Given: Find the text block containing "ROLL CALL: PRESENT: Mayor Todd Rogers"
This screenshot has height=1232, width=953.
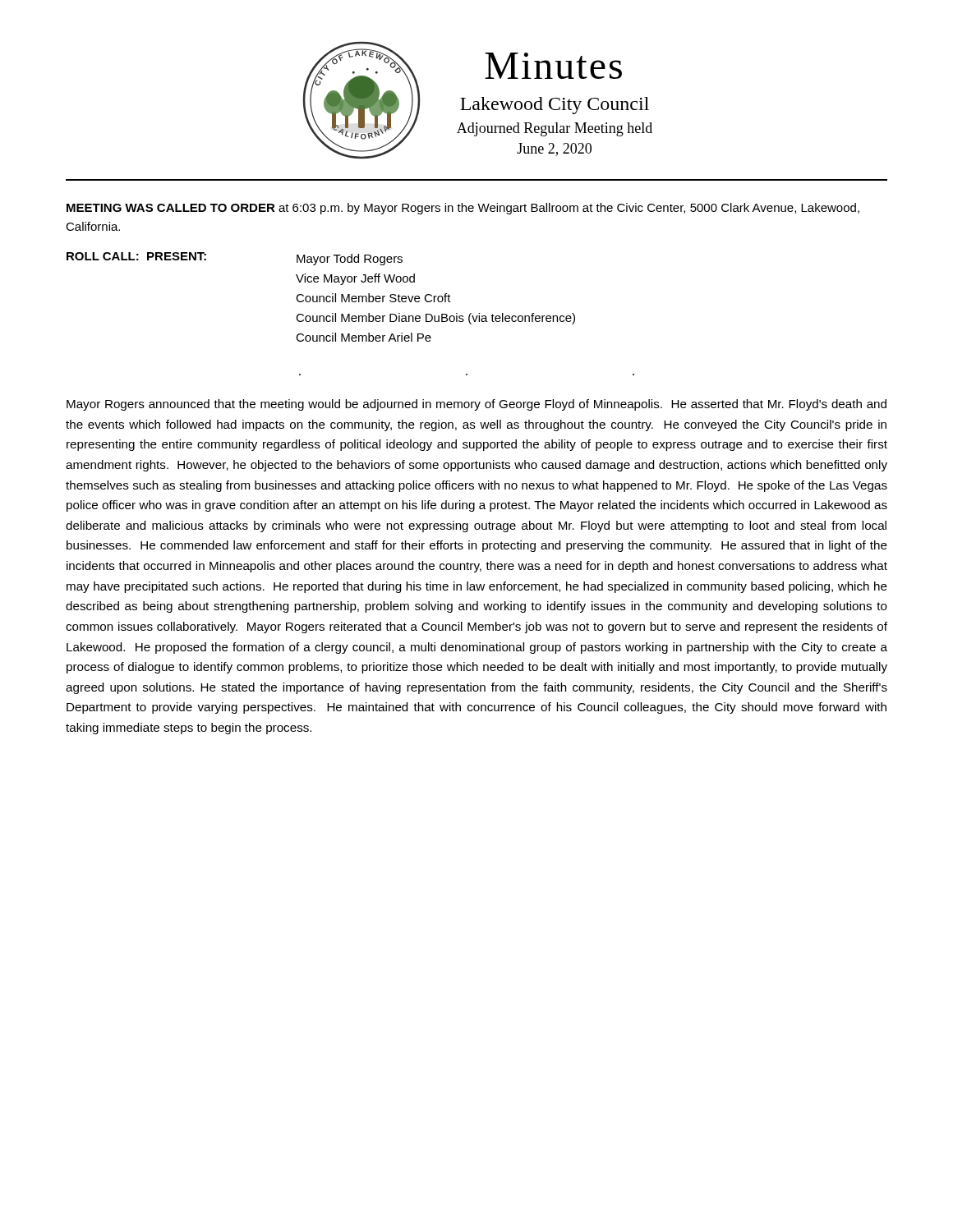Looking at the screenshot, I should click(x=321, y=298).
